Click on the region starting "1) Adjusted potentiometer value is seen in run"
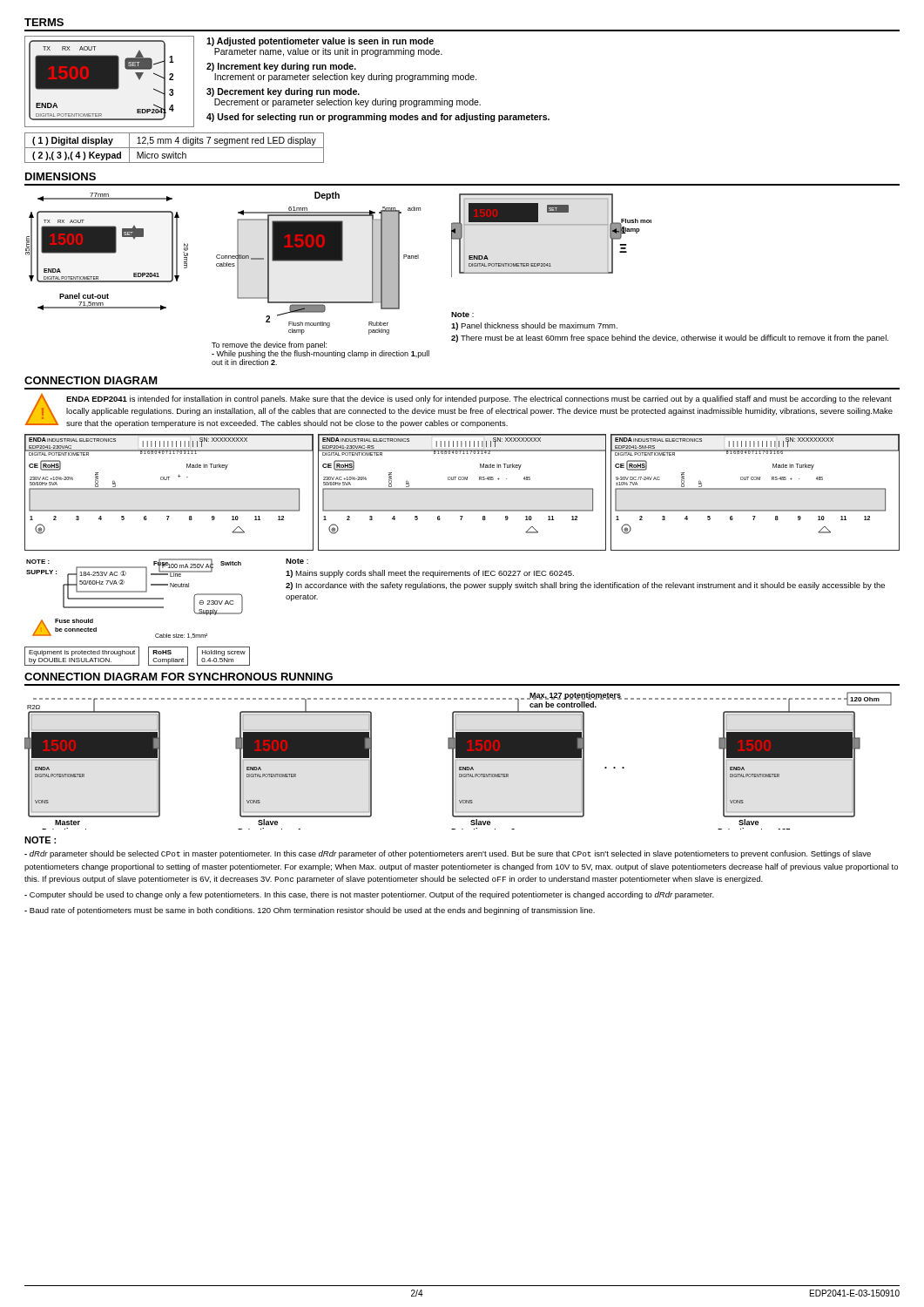 point(325,46)
